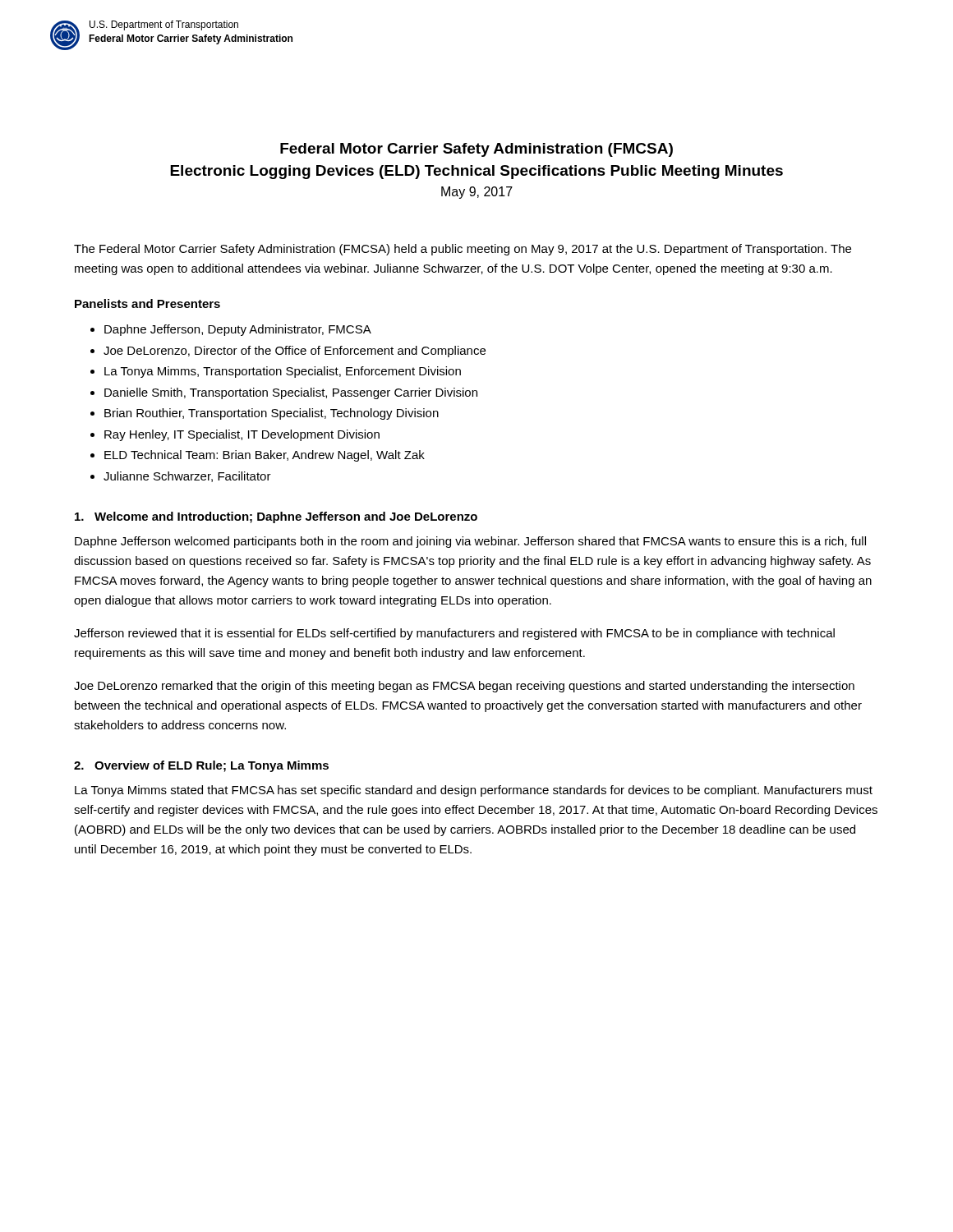Locate the block of text that opens with "The Federal Motor Carrier Safety"
The height and width of the screenshot is (1232, 953).
(463, 258)
